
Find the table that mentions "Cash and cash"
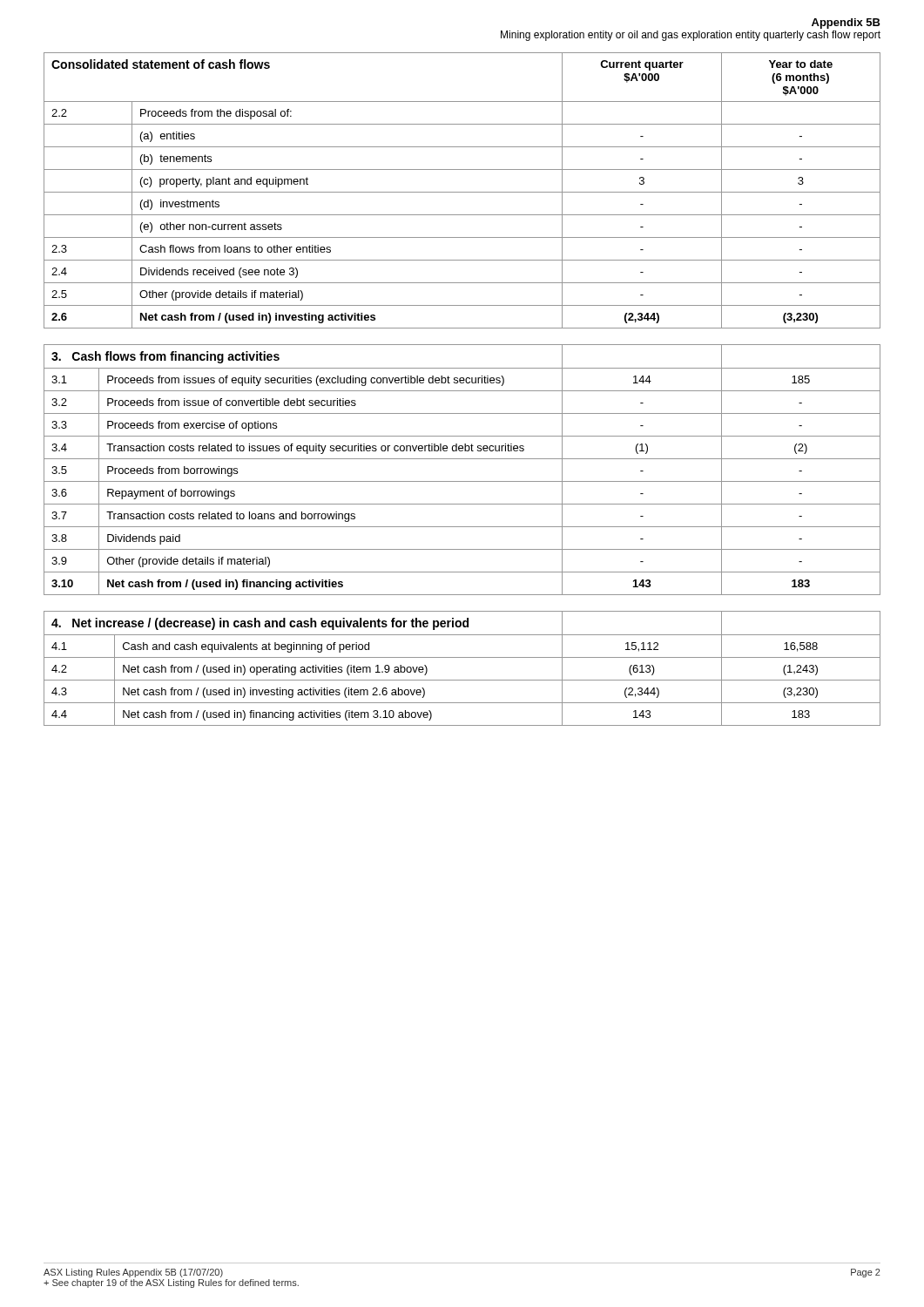pyautogui.click(x=462, y=668)
